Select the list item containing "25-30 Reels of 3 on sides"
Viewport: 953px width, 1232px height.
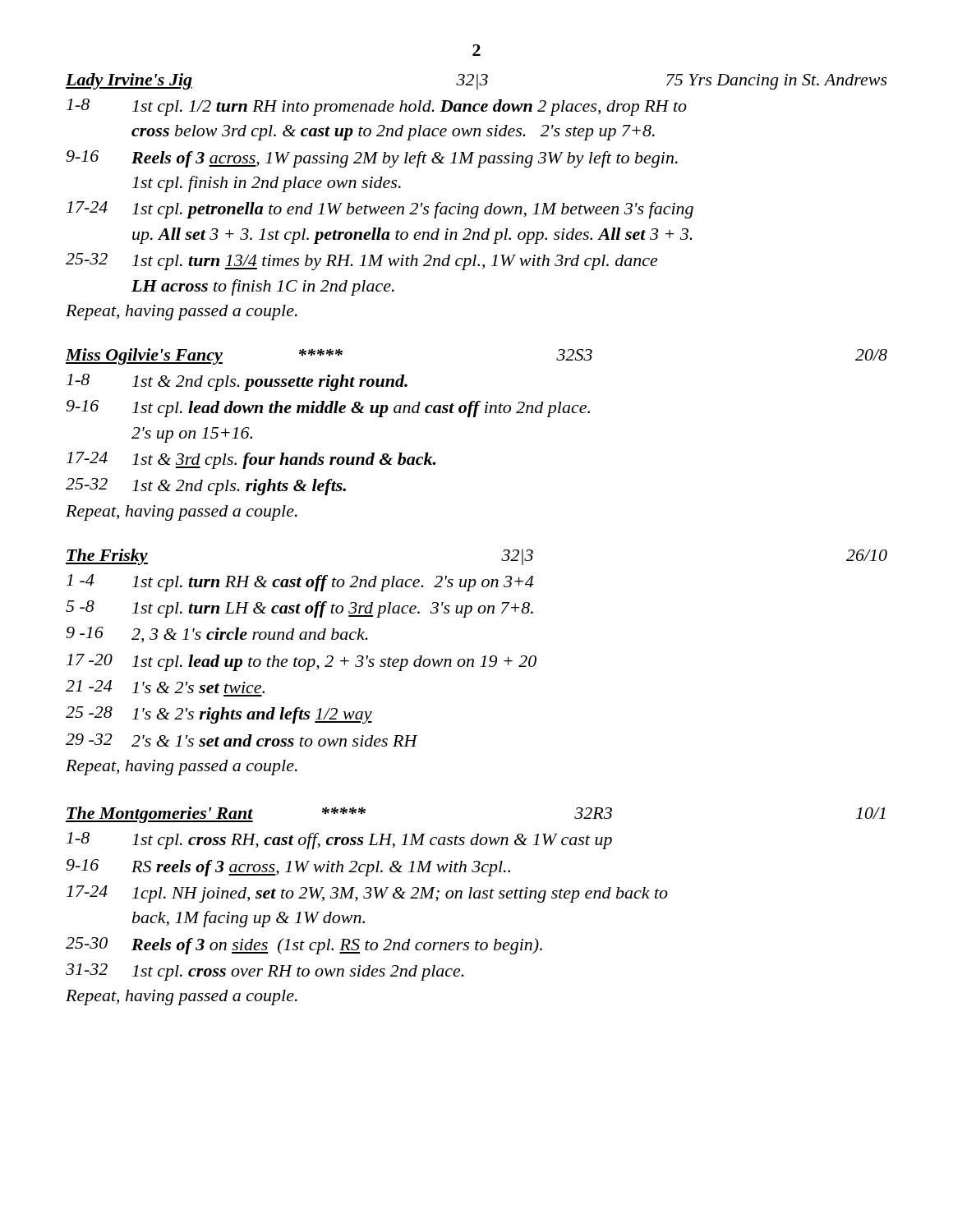point(476,944)
